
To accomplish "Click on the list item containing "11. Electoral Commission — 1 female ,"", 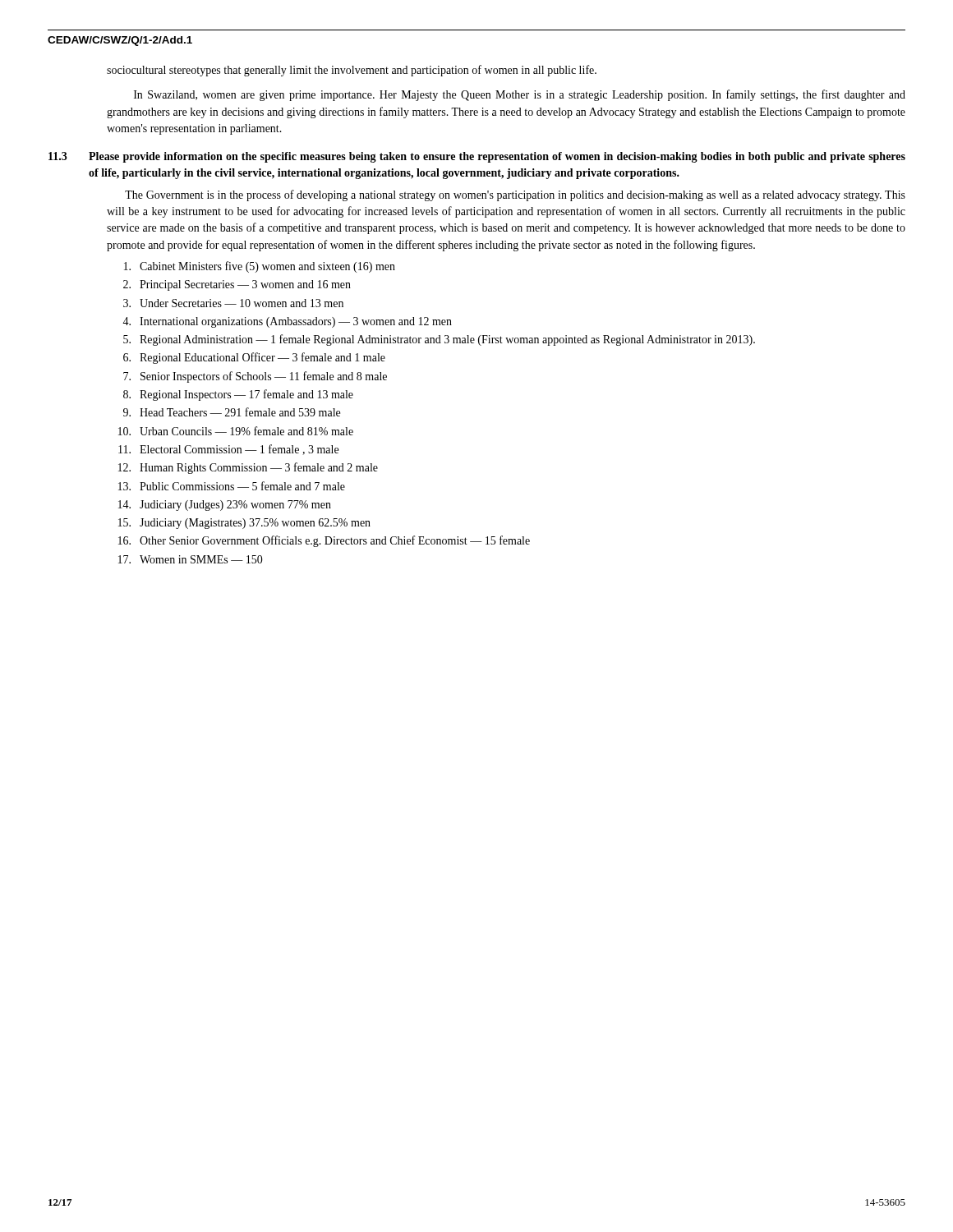I will point(228,450).
